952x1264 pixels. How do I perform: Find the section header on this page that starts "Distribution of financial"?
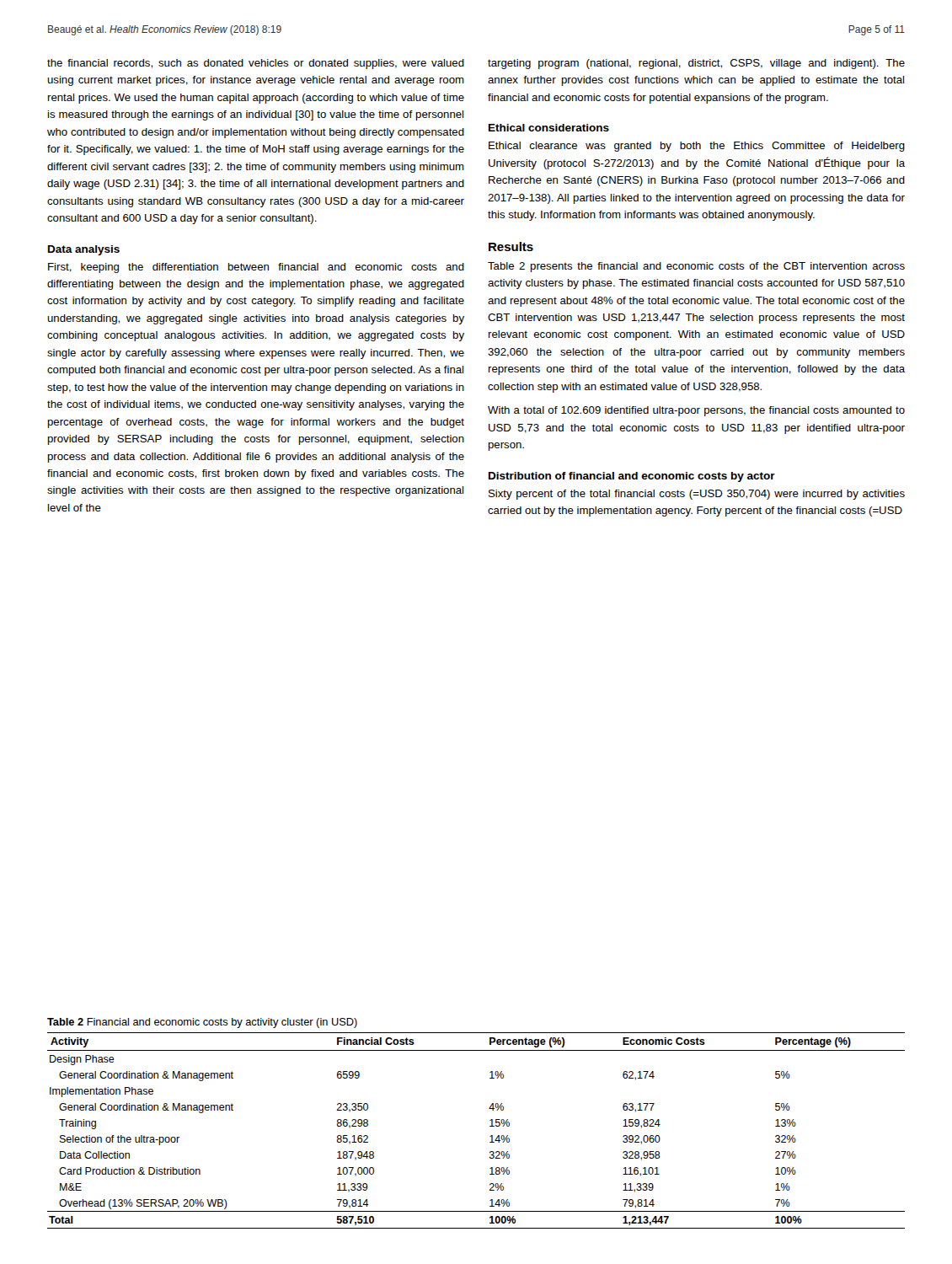click(x=631, y=475)
